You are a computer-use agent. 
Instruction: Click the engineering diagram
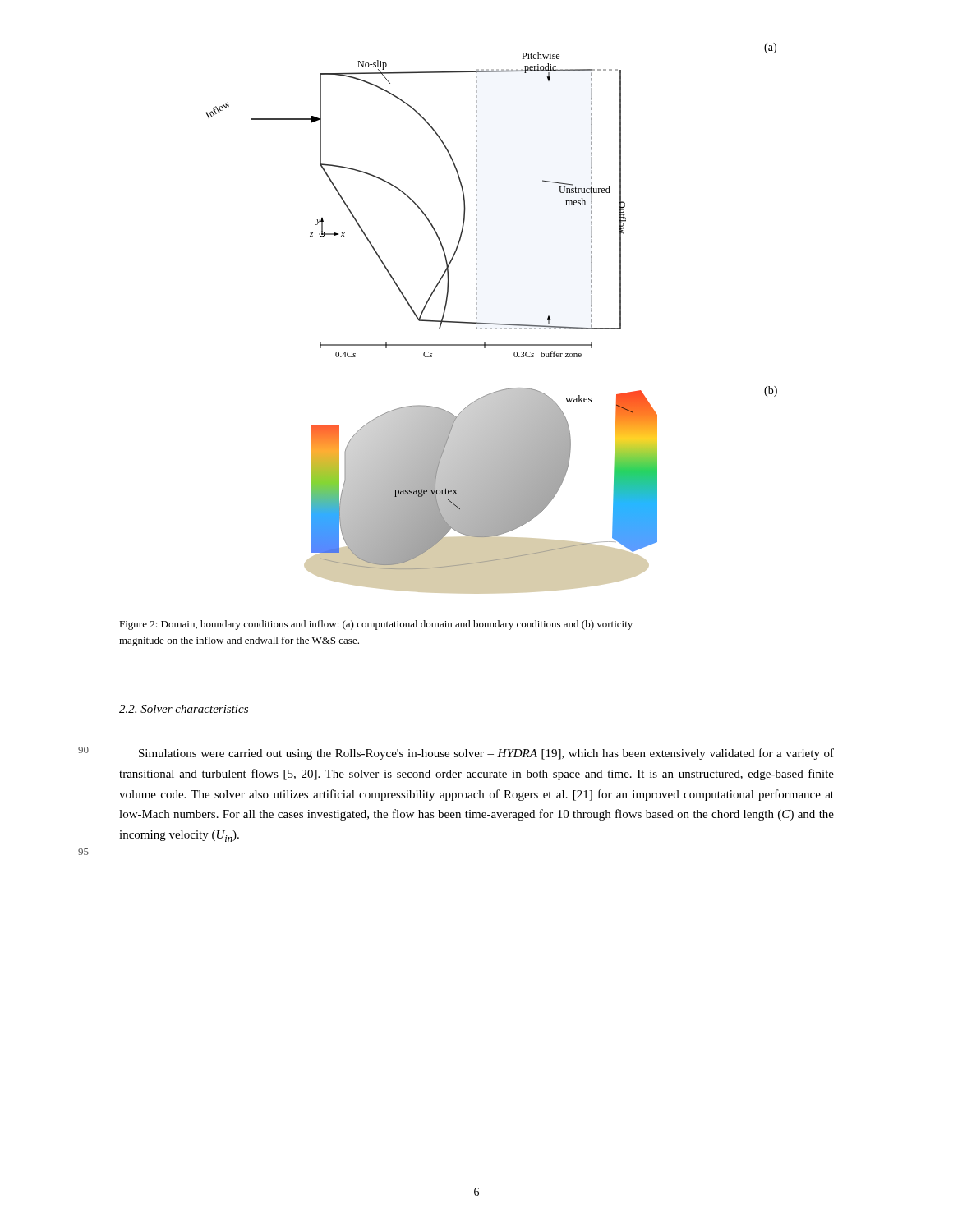click(x=476, y=318)
